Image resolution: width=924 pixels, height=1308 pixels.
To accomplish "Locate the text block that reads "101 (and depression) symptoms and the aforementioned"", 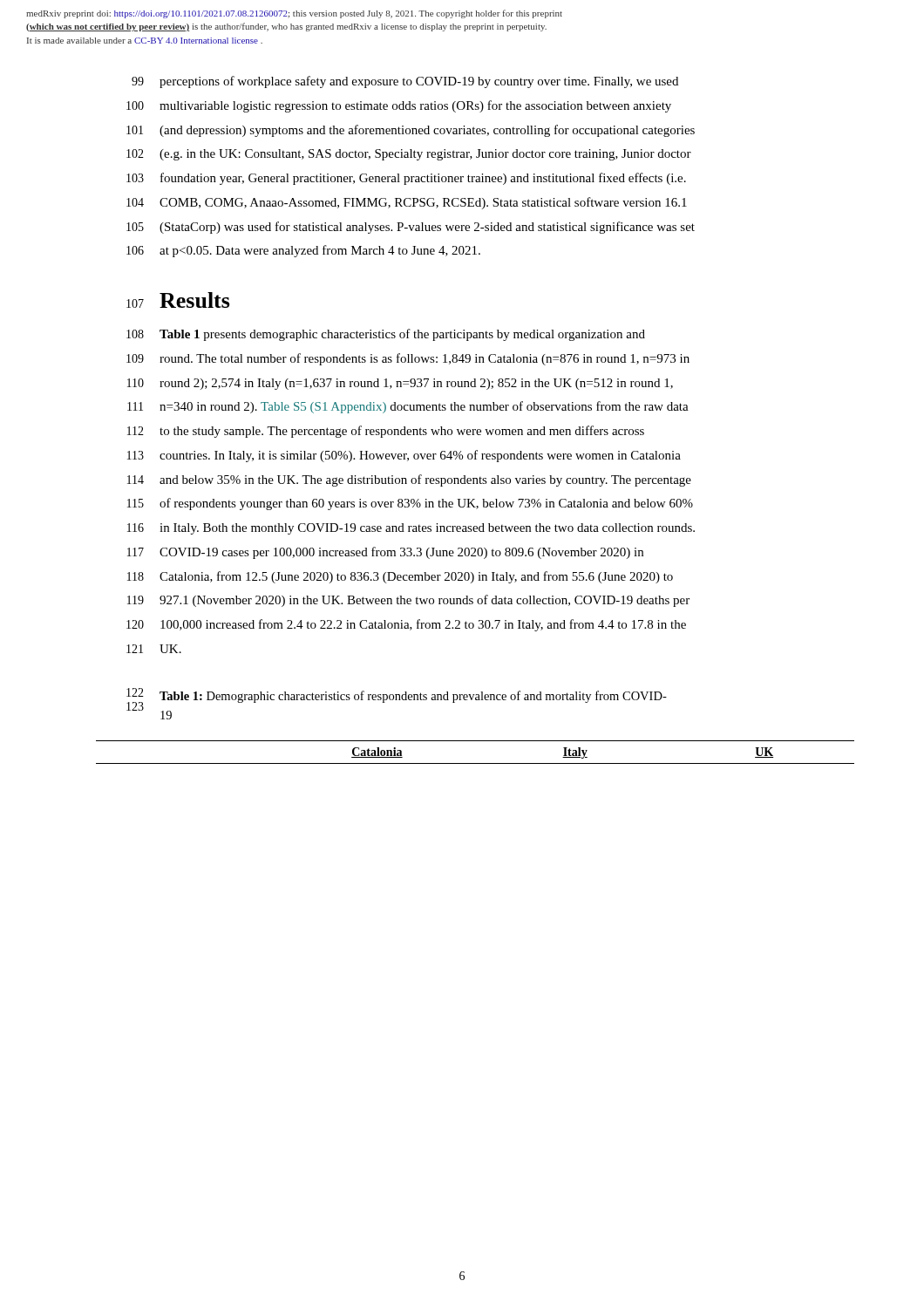I will coord(475,130).
